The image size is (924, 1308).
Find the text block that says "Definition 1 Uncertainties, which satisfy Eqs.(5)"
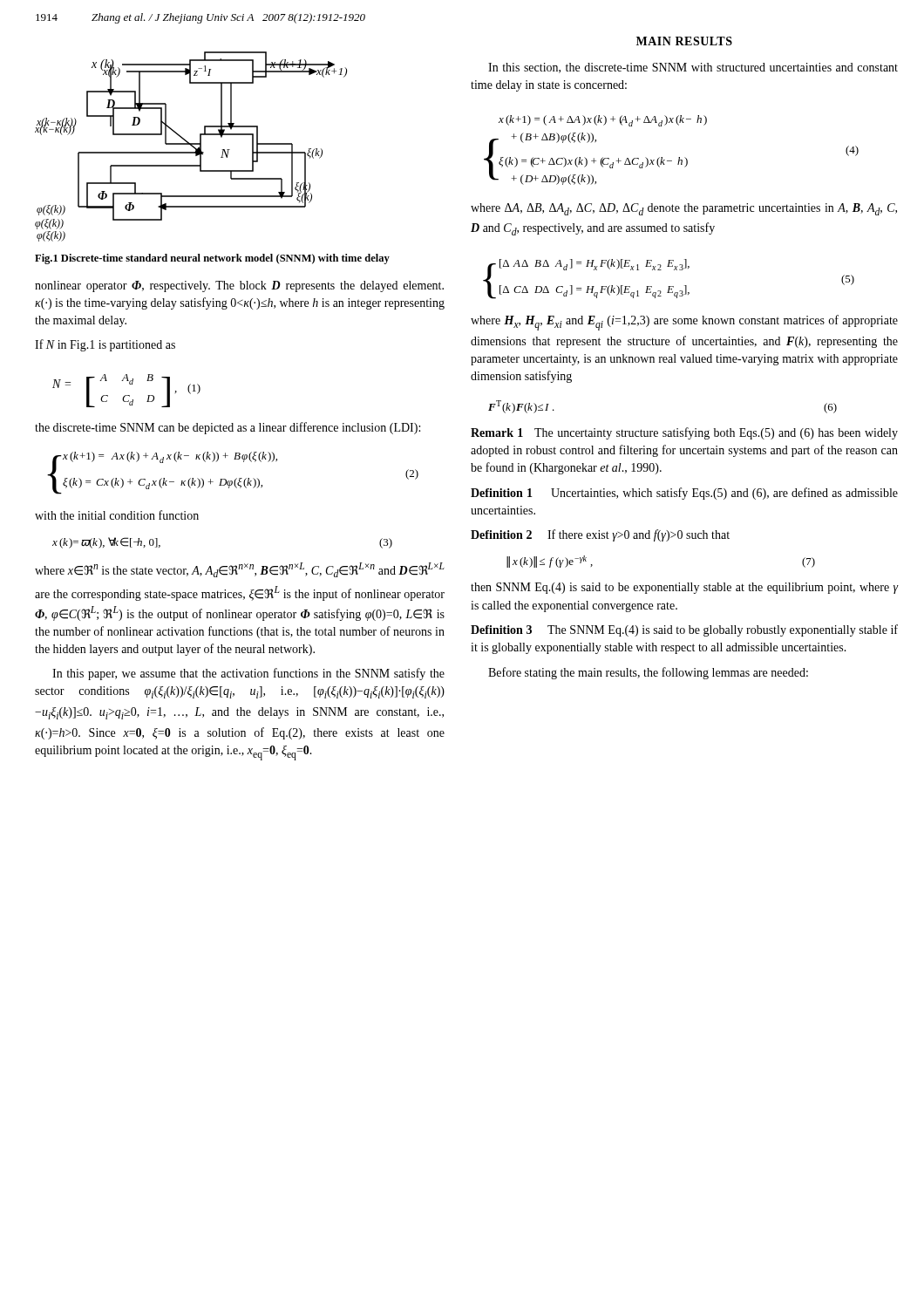(x=684, y=502)
